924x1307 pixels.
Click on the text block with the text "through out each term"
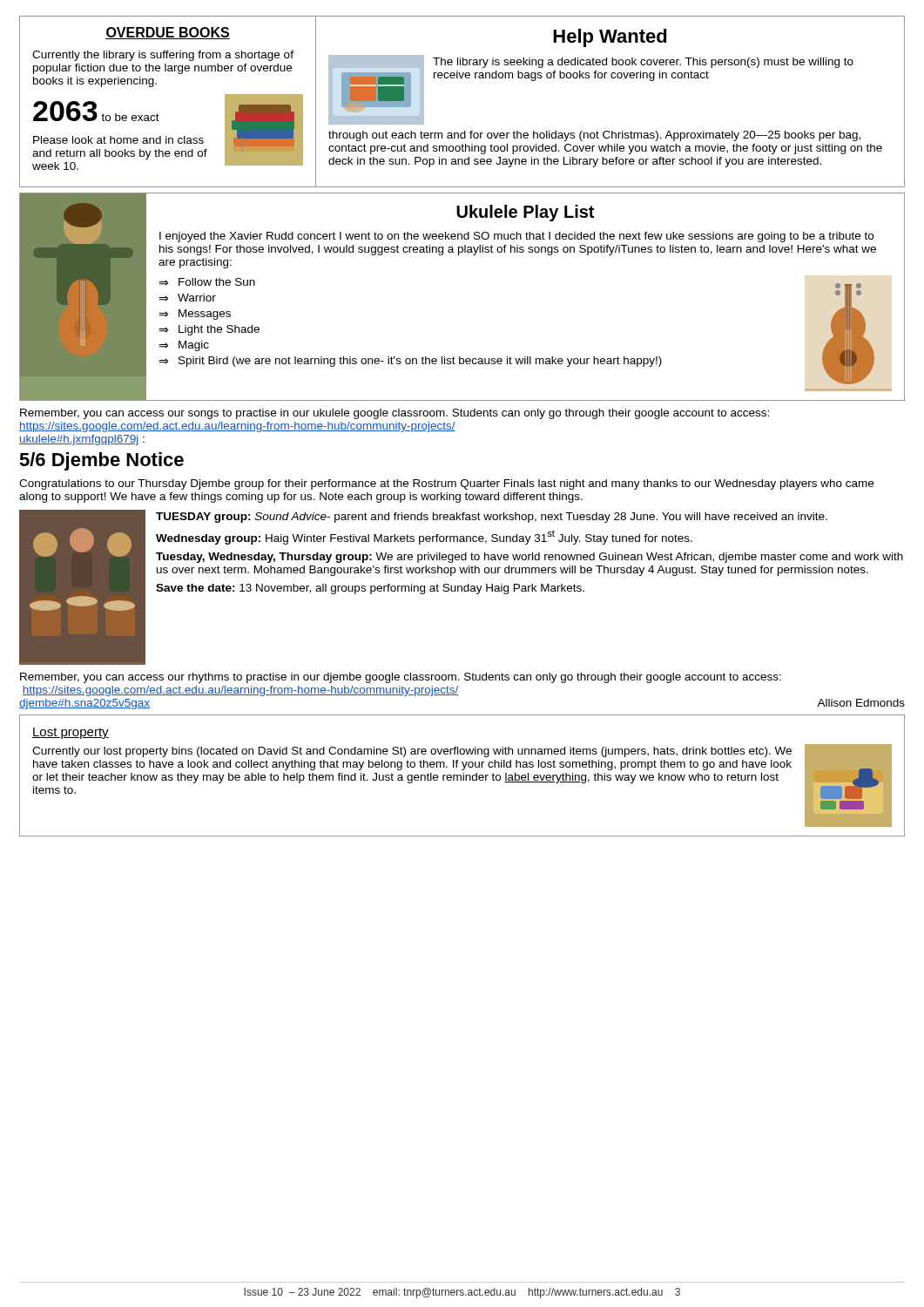tap(605, 148)
